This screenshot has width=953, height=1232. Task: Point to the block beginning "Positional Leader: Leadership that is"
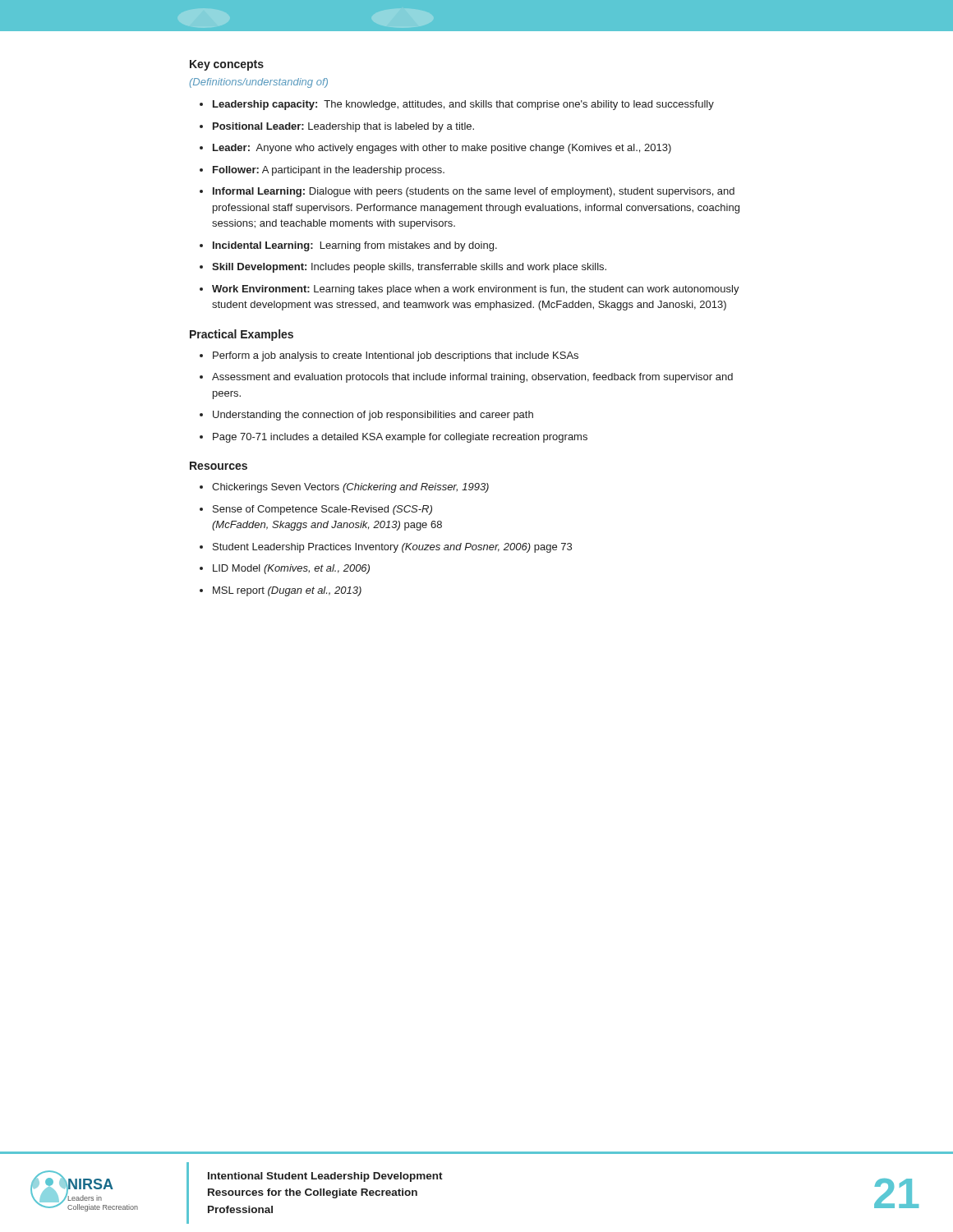[343, 126]
